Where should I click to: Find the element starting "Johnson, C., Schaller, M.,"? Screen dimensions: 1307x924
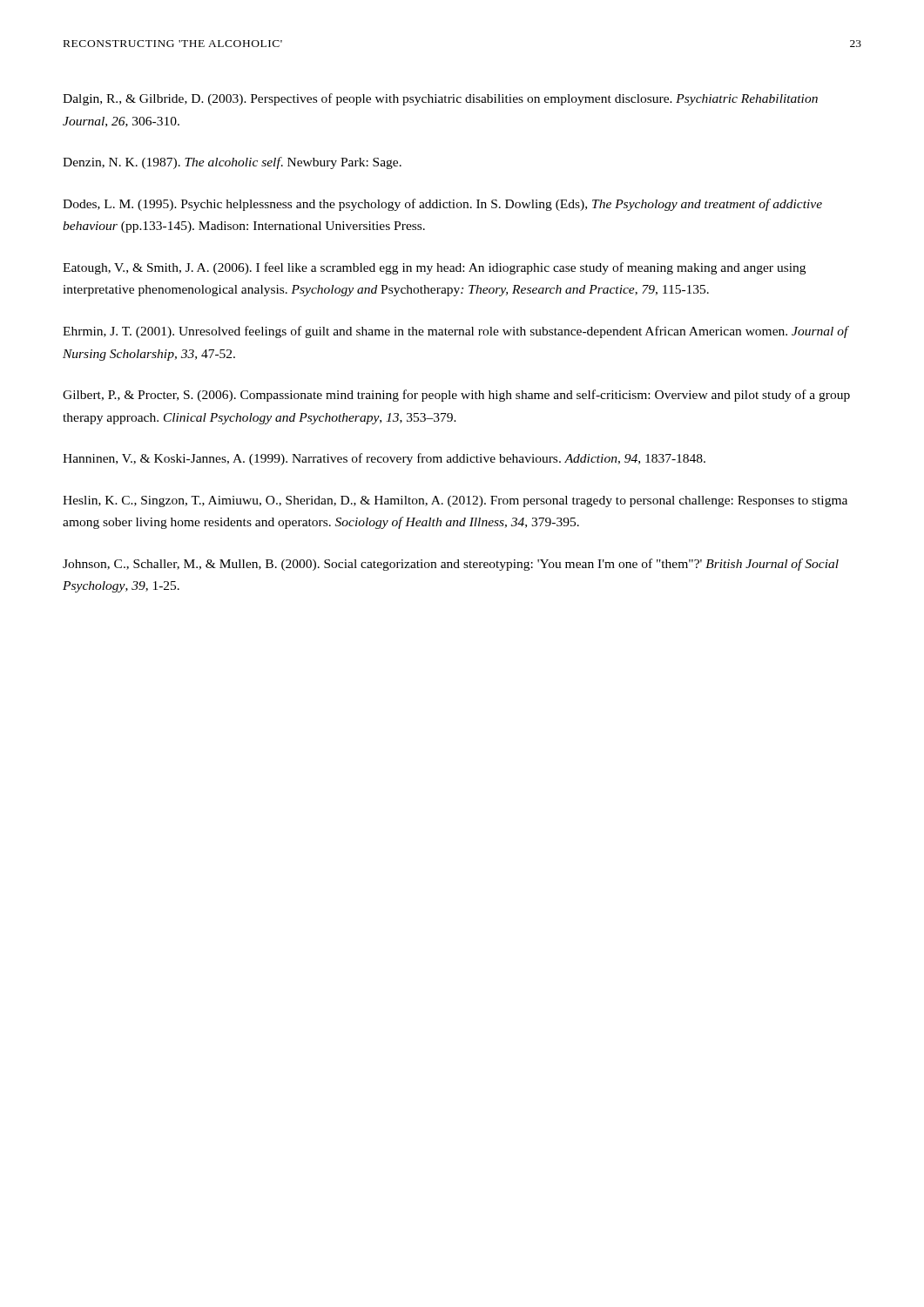click(x=462, y=575)
